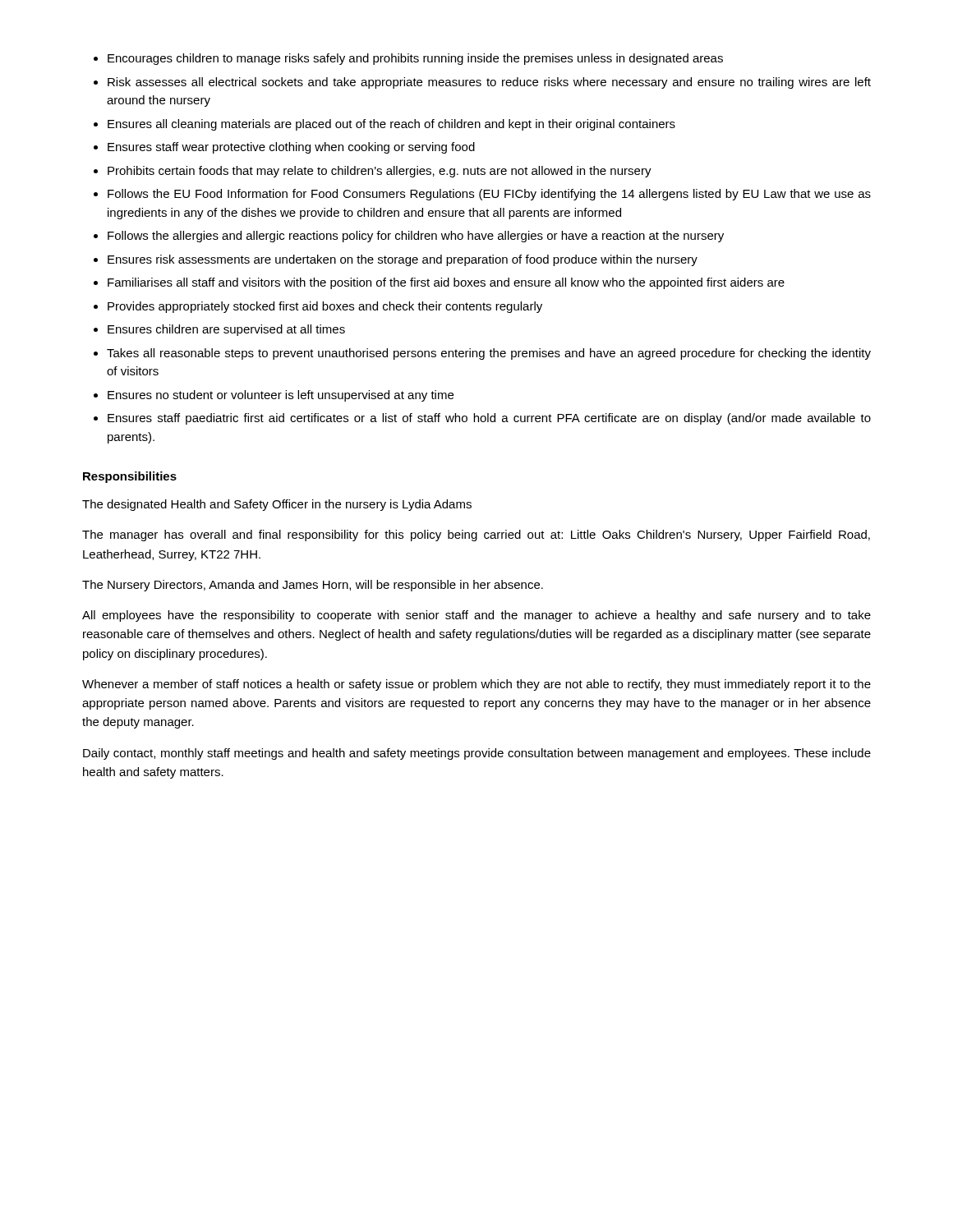Screen dimensions: 1232x953
Task: Point to the region starting "Ensures no student or volunteer is left unsupervised"
Action: point(281,396)
